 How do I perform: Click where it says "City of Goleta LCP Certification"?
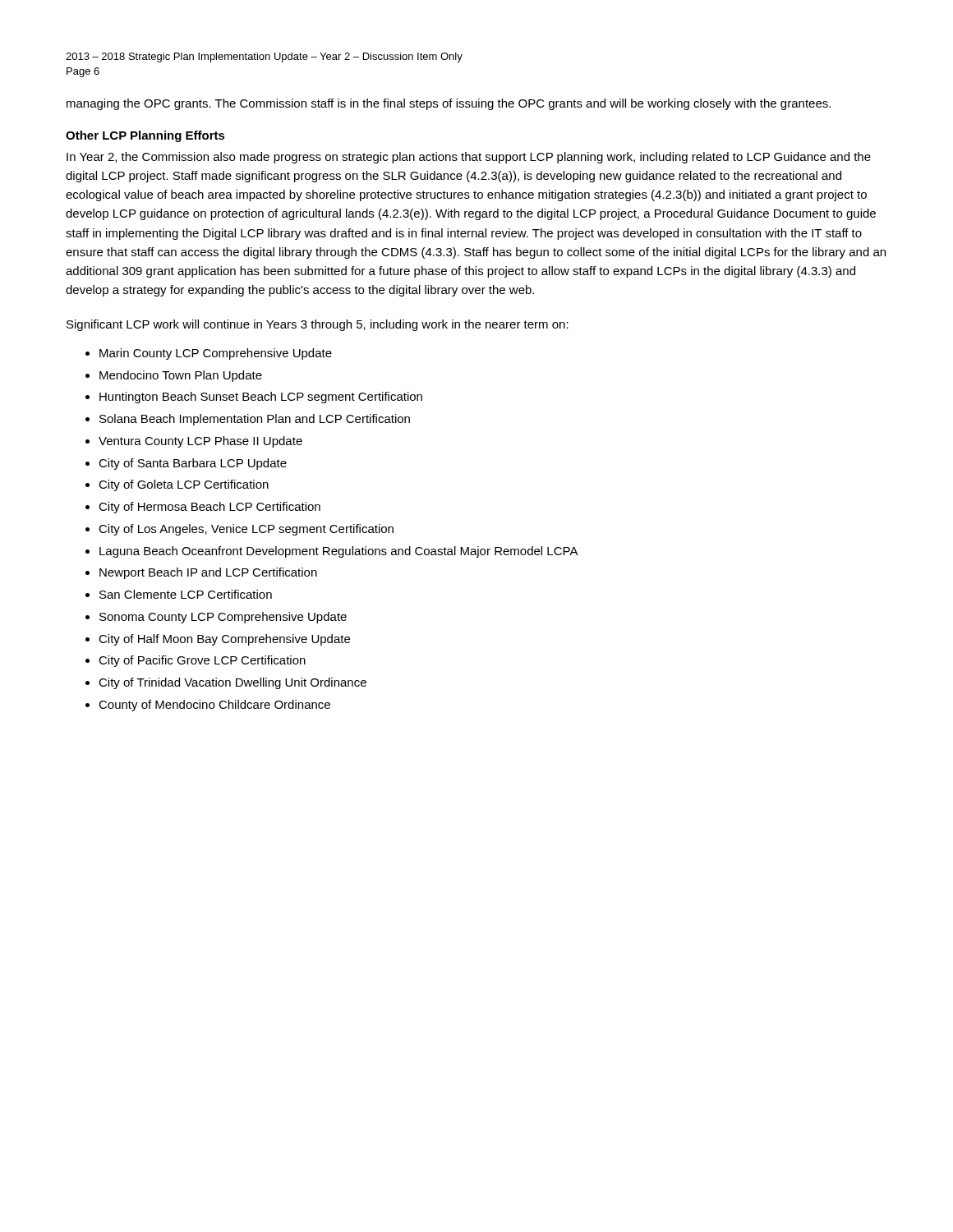coord(184,484)
